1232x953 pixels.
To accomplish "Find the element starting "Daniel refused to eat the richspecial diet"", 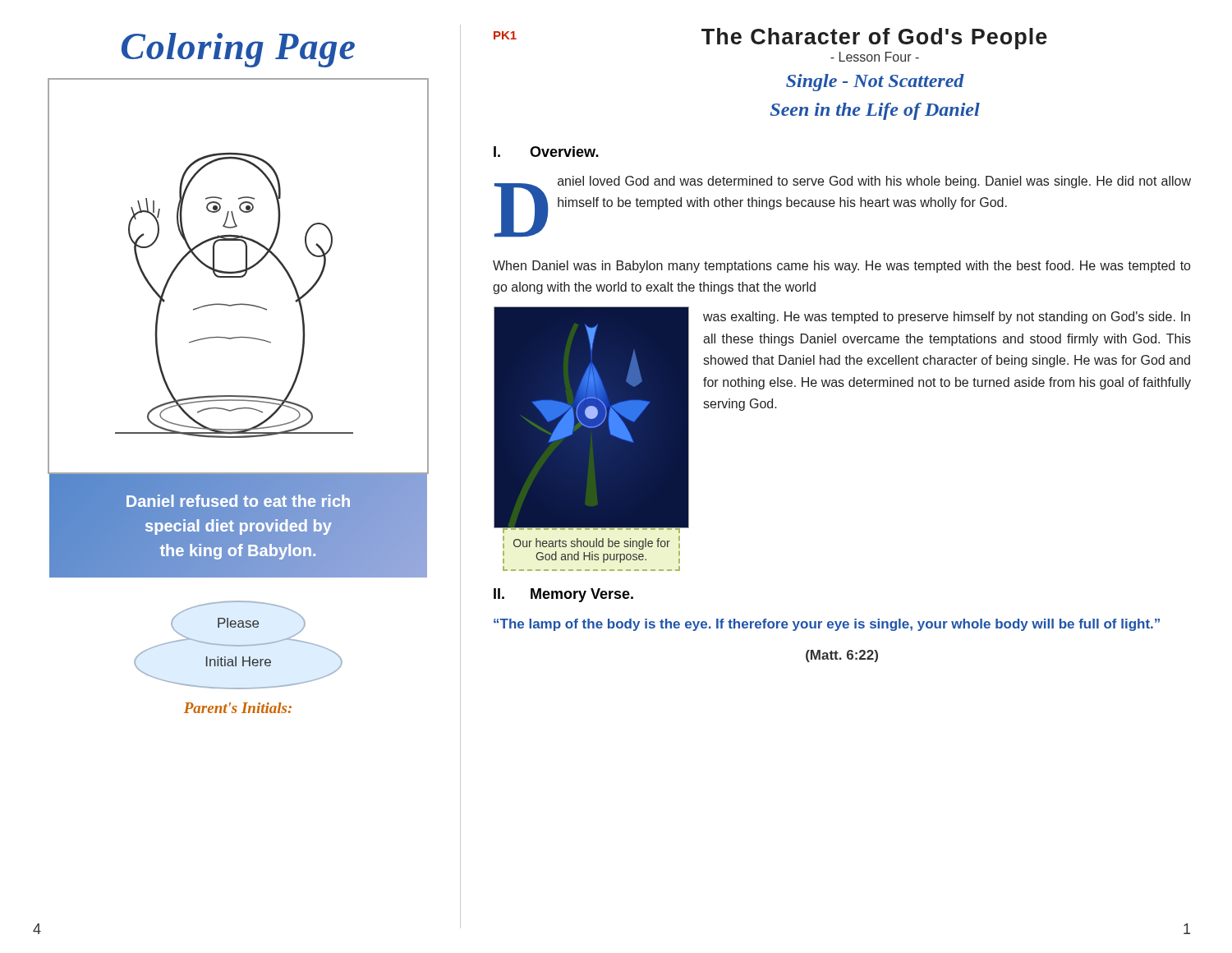I will [x=238, y=526].
